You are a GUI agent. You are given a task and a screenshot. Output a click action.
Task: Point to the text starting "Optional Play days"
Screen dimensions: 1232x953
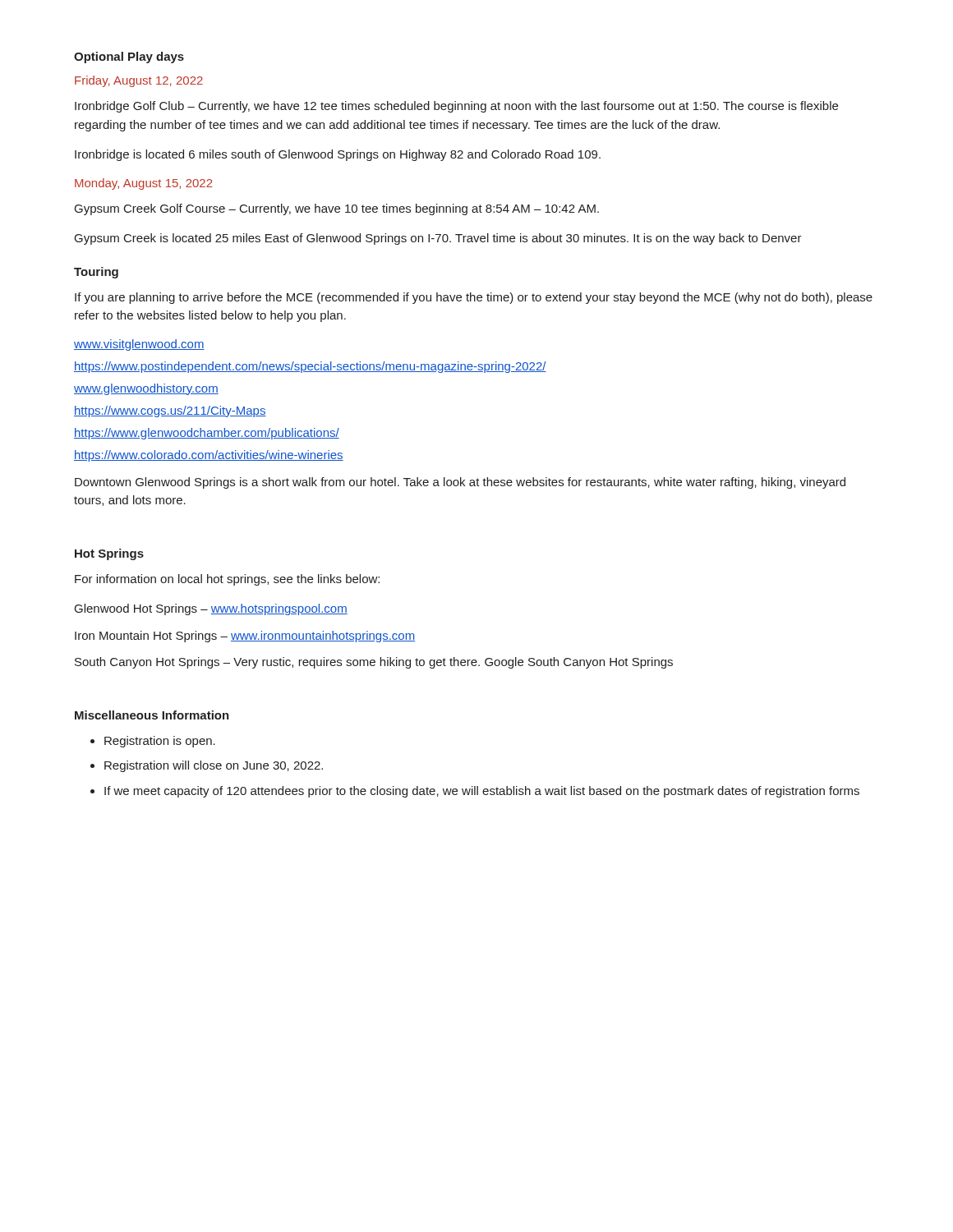129,56
